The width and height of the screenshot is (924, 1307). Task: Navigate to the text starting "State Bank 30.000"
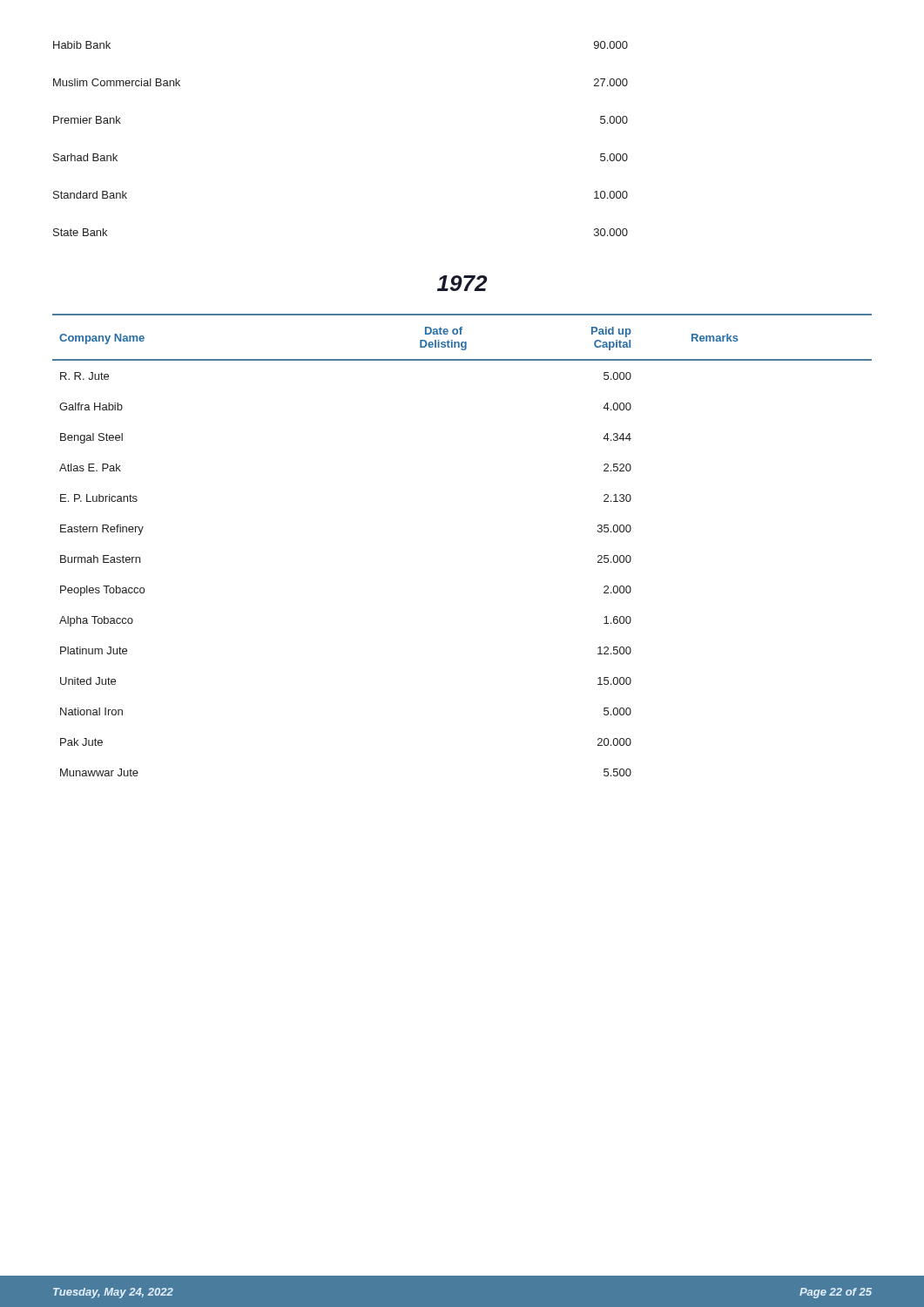tap(86, 232)
